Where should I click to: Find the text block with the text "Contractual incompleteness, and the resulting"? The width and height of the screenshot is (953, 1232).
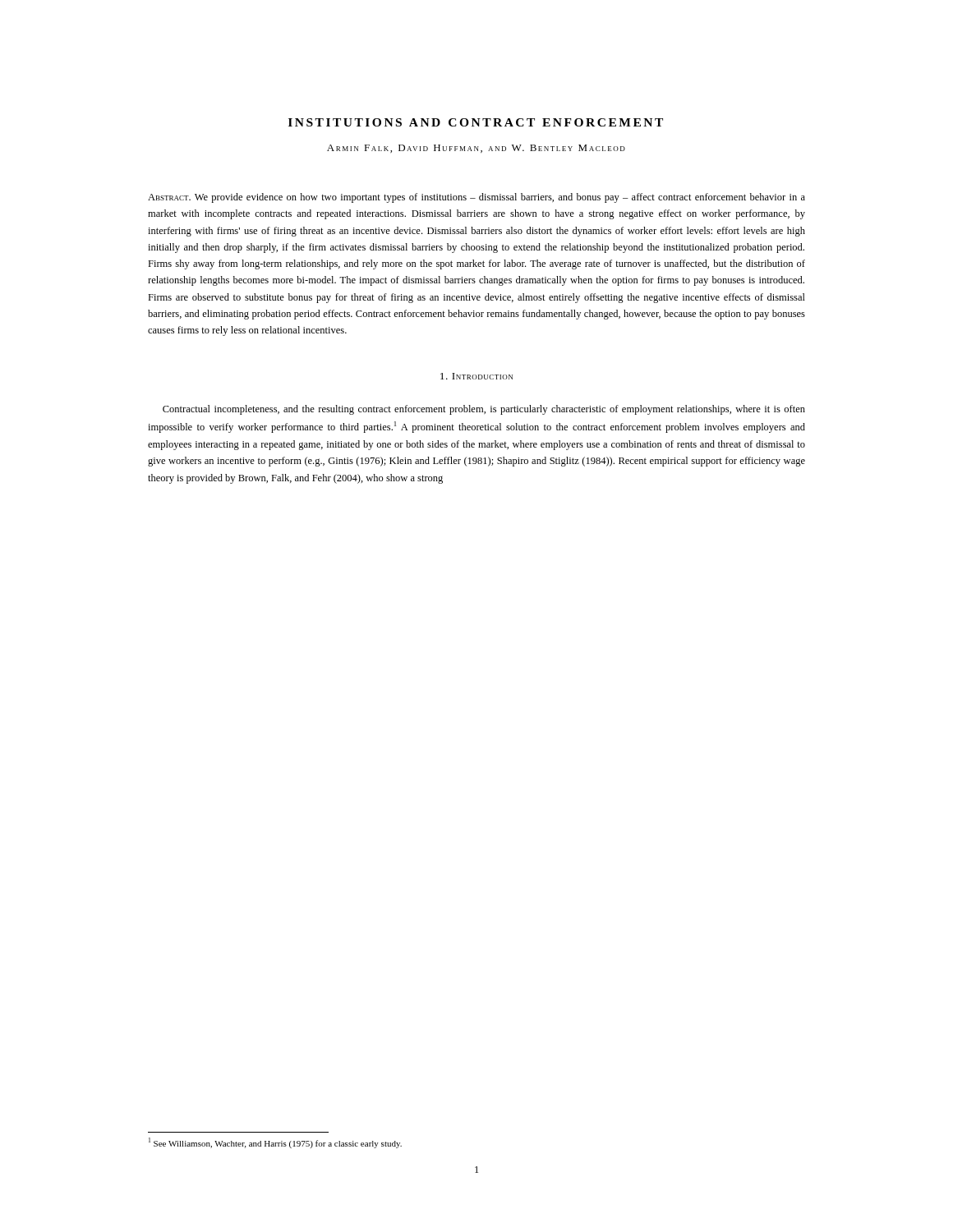pyautogui.click(x=476, y=444)
